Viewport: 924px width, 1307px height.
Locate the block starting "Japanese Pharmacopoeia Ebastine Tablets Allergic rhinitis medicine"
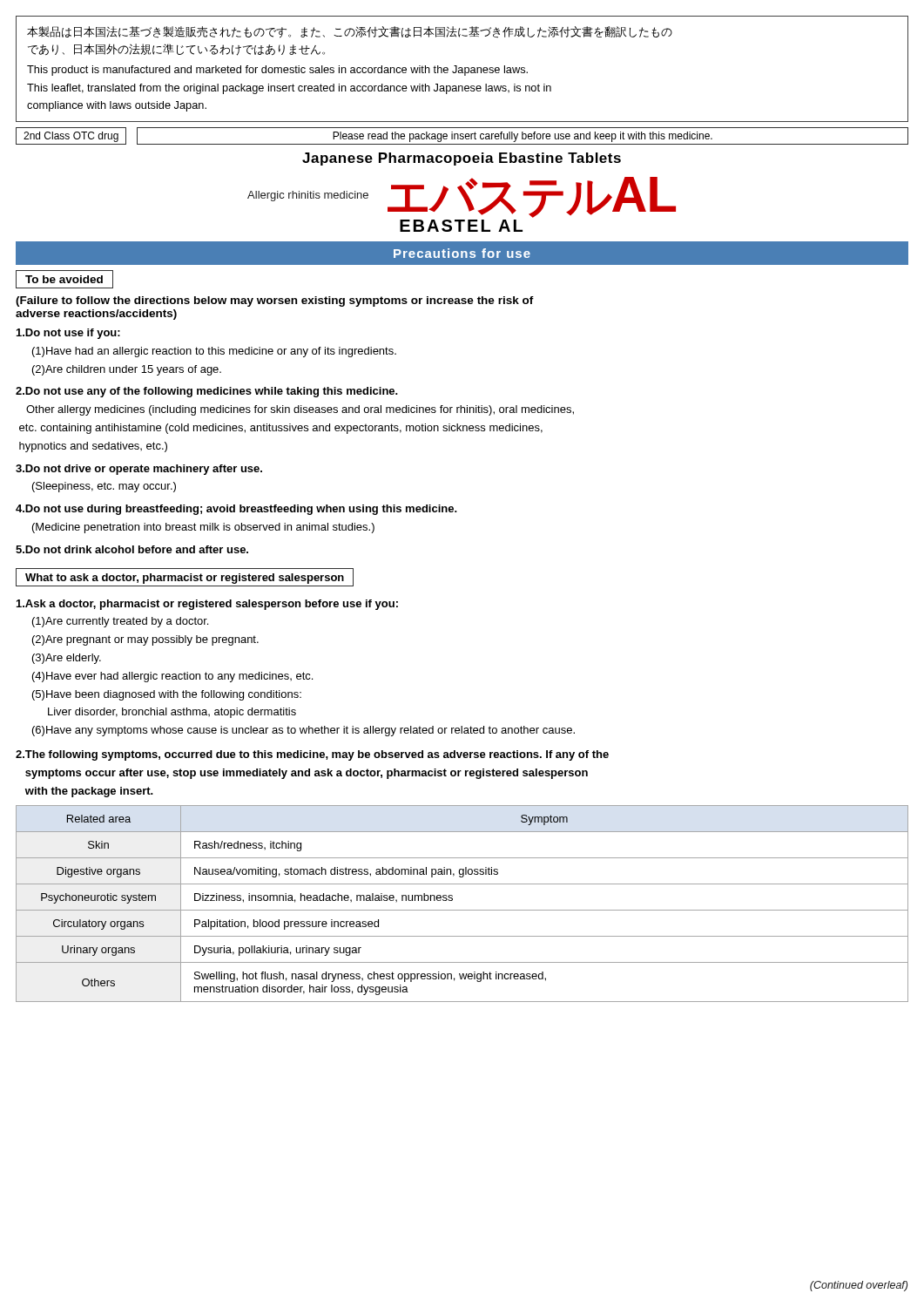coord(462,193)
